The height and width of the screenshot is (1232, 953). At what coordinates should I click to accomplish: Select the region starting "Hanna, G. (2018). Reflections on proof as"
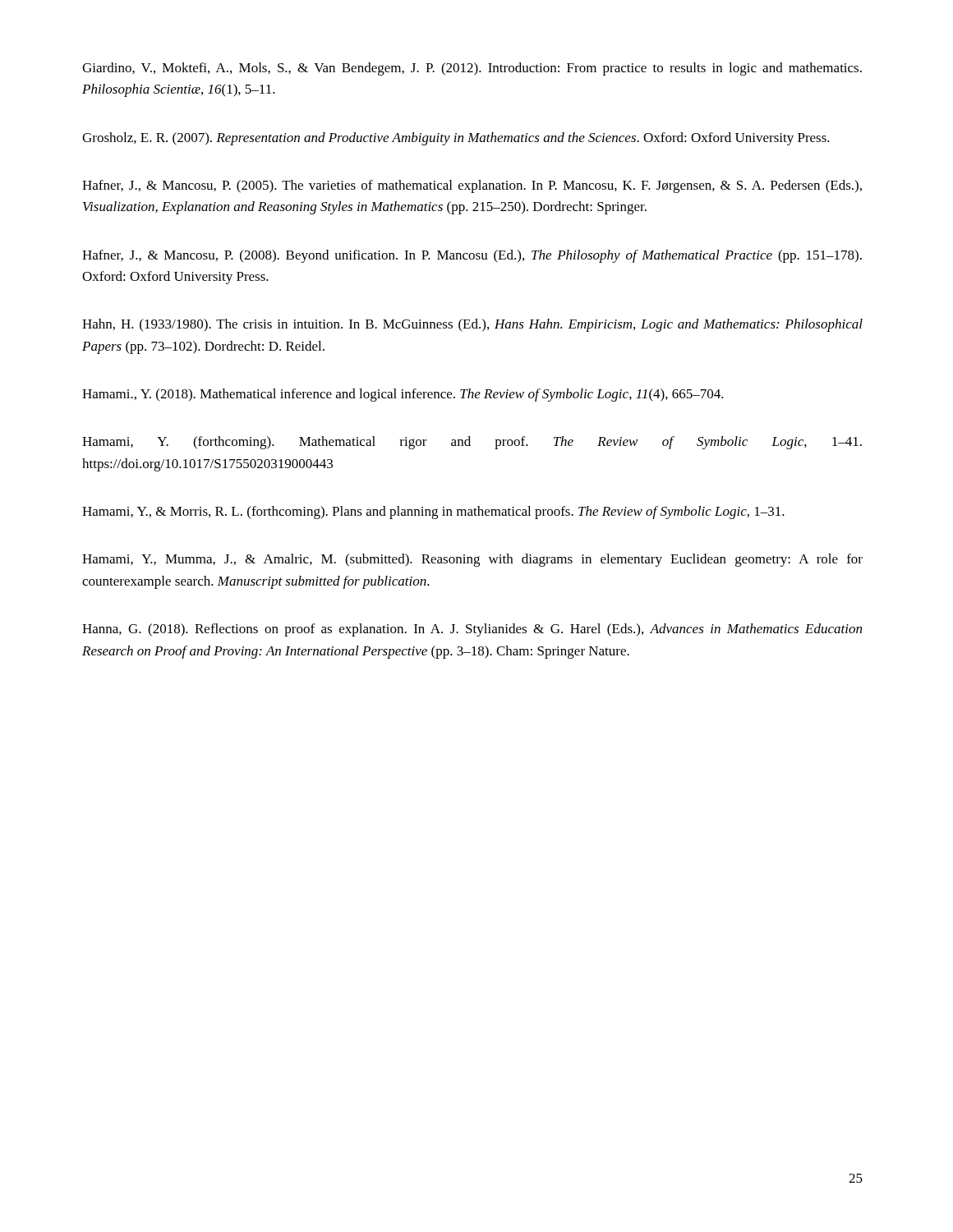coord(472,640)
